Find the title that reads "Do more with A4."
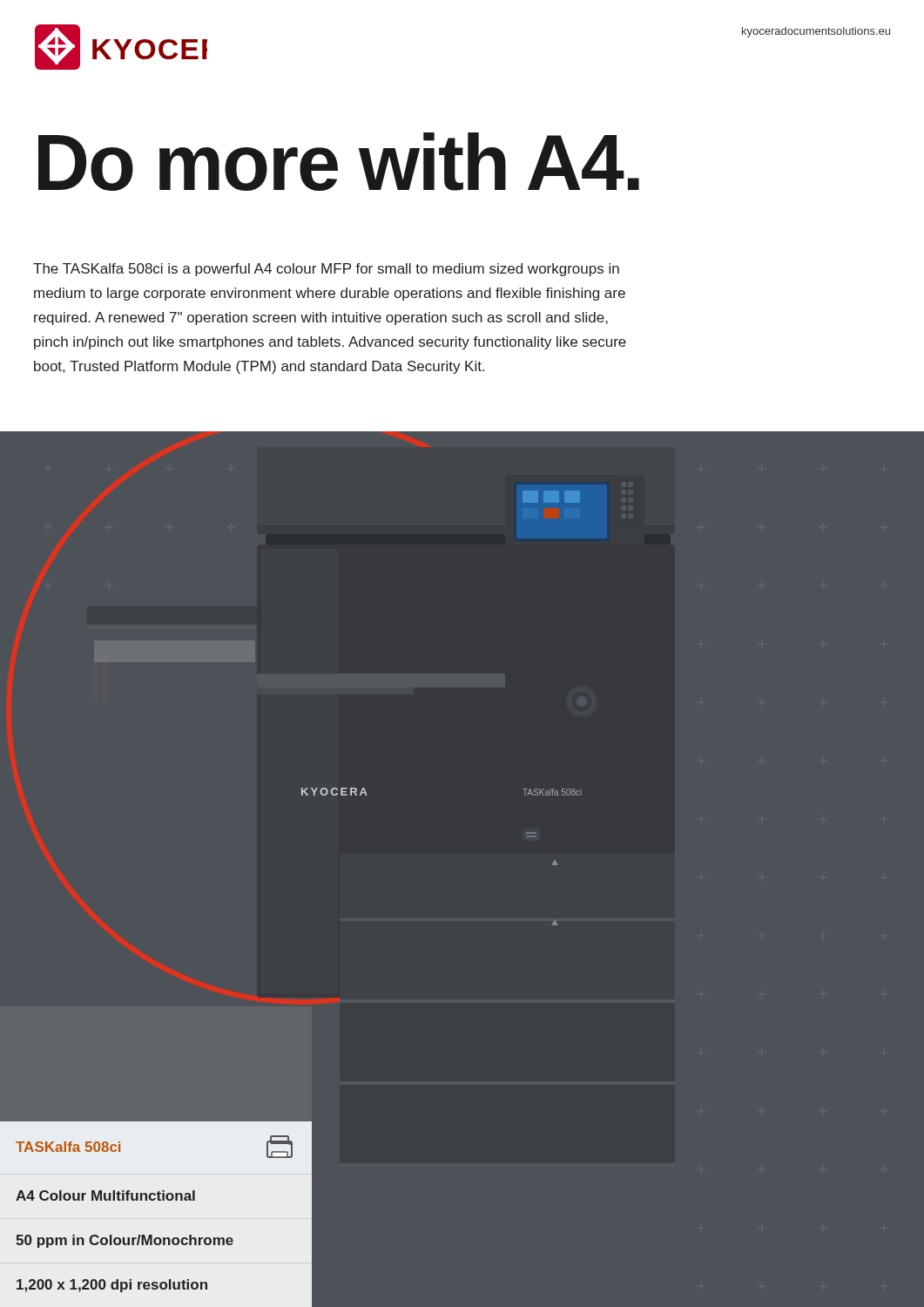The height and width of the screenshot is (1307, 924). 338,163
